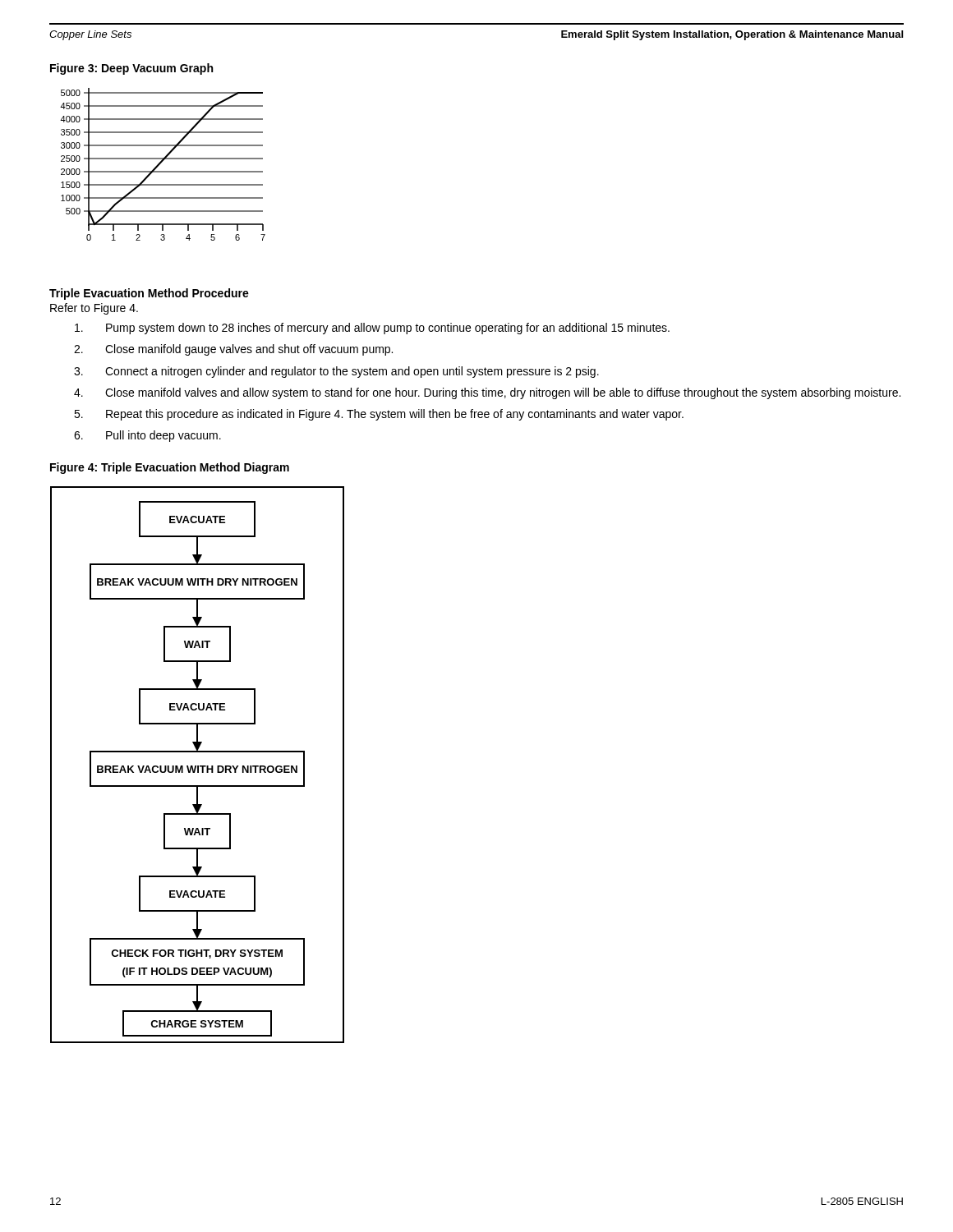This screenshot has width=953, height=1232.
Task: Click on the passage starting "Pump system down"
Action: 476,328
